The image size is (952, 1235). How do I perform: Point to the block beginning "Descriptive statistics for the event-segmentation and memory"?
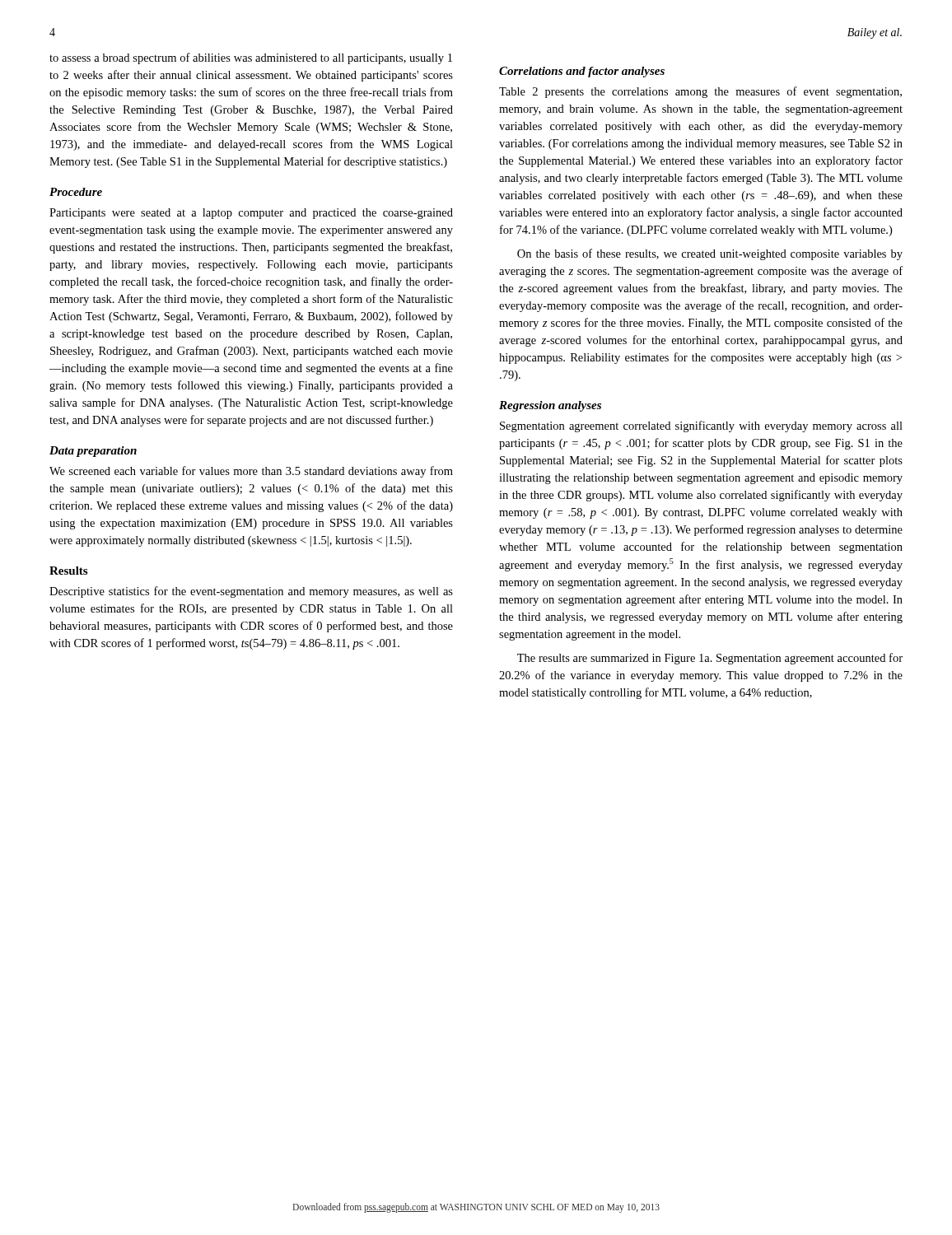coord(251,618)
